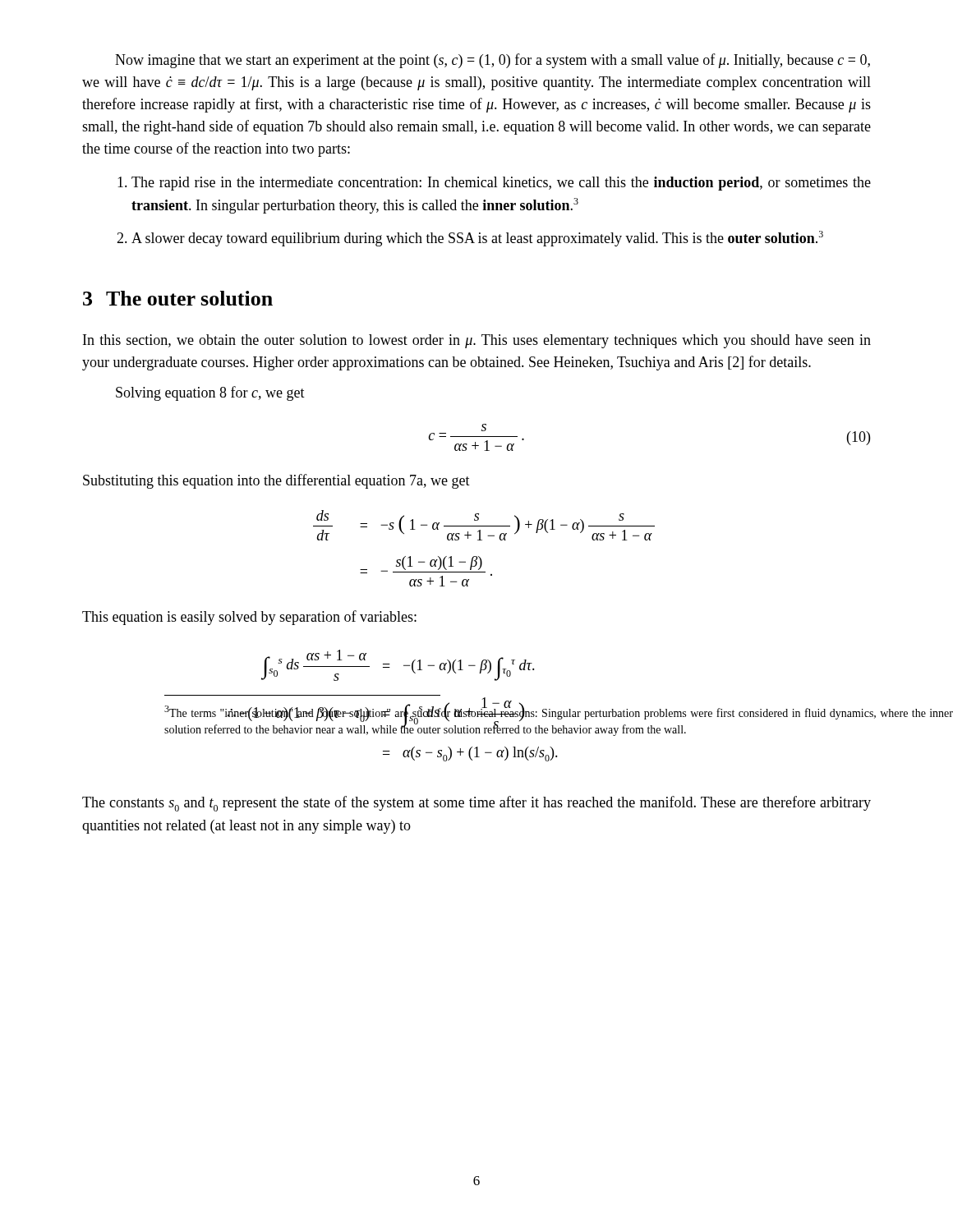
Task: Locate the text block starting "ds dτ = −s ( 1"
Action: (476, 549)
